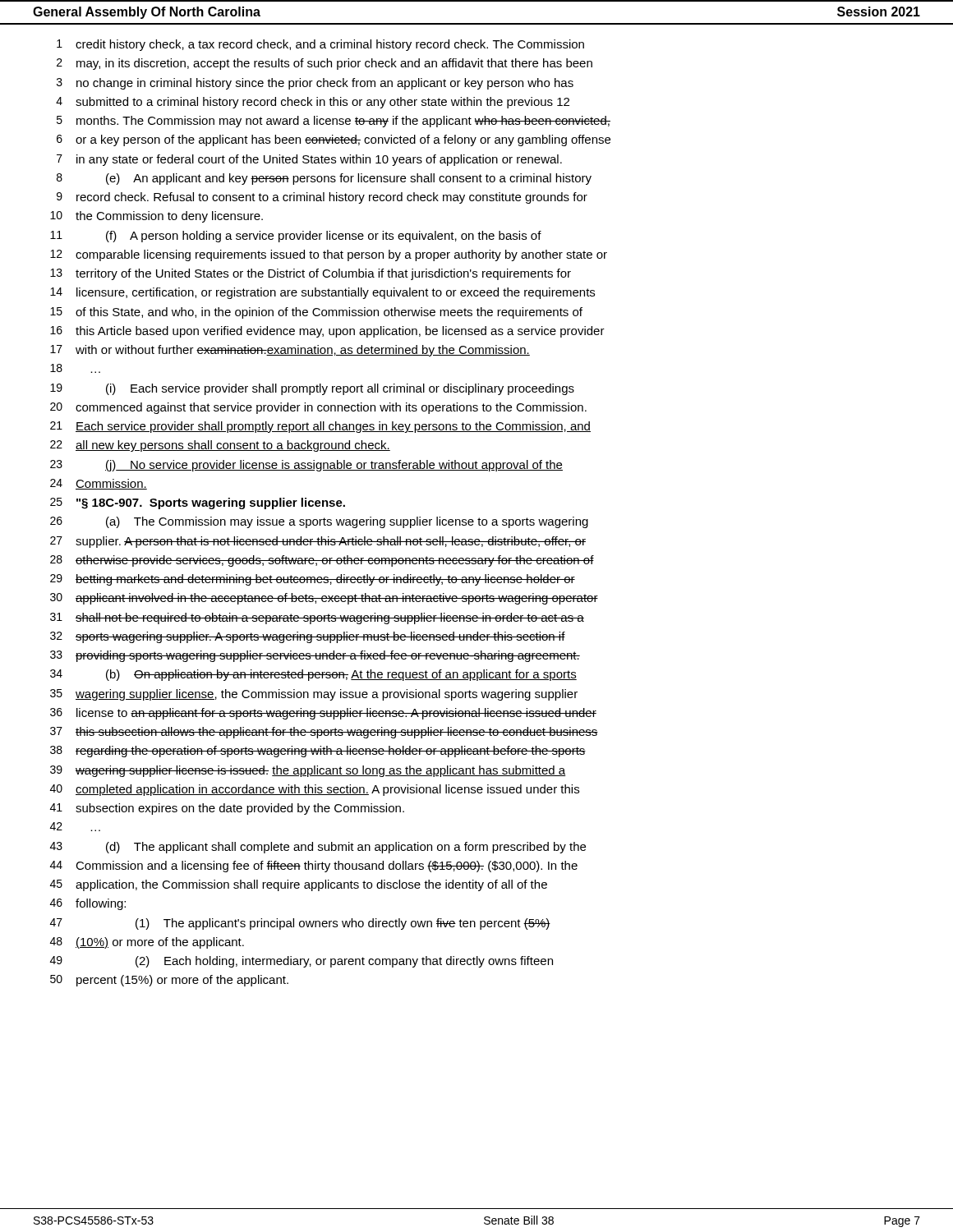Screen dimensions: 1232x953
Task: Find the block on this page that starts "43(d) The applicant shall complete and submit an"
Action: tap(476, 875)
